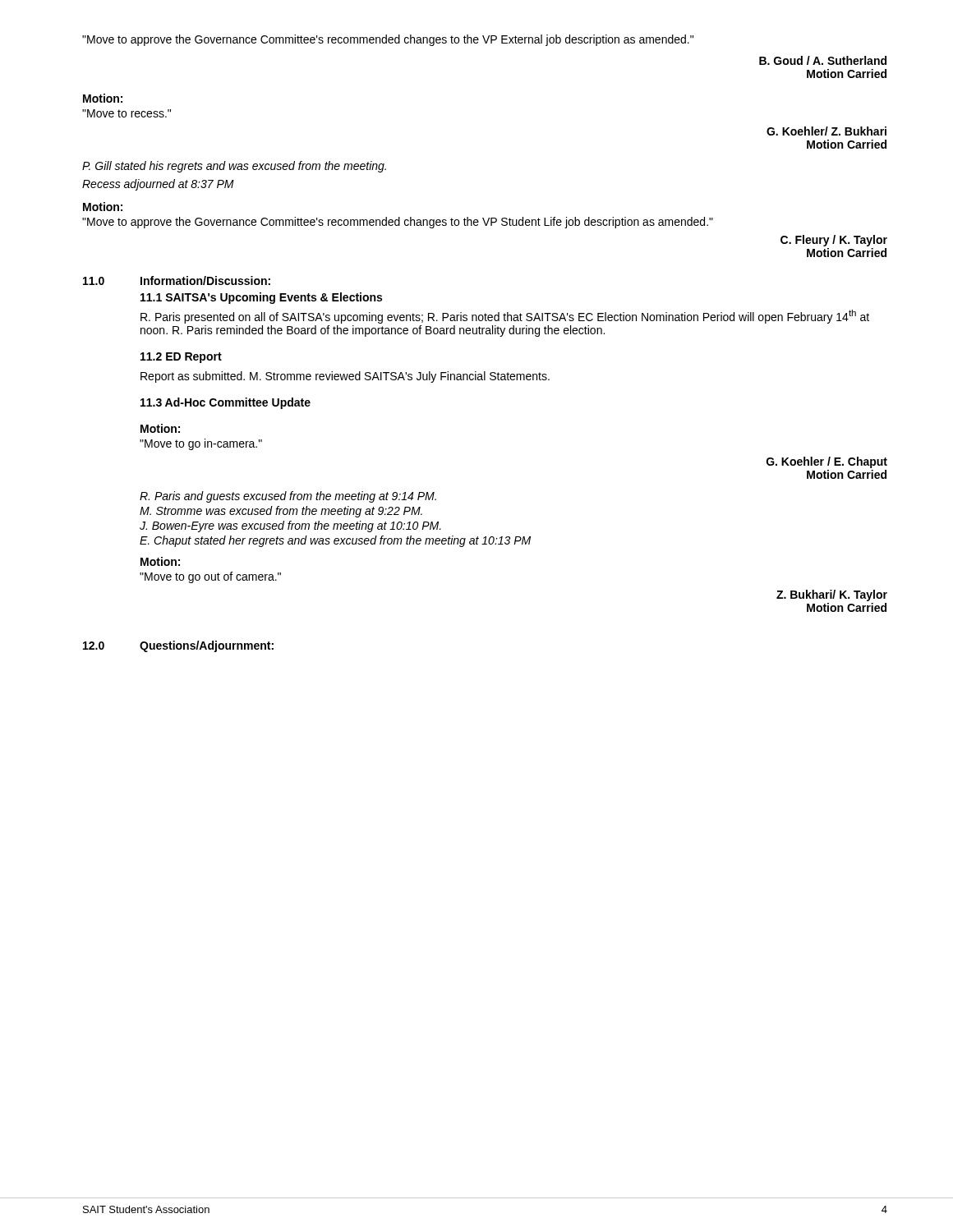The image size is (953, 1232).
Task: Locate the block starting "B. Goud / A. Sutherland Motion Carried"
Action: tap(823, 67)
